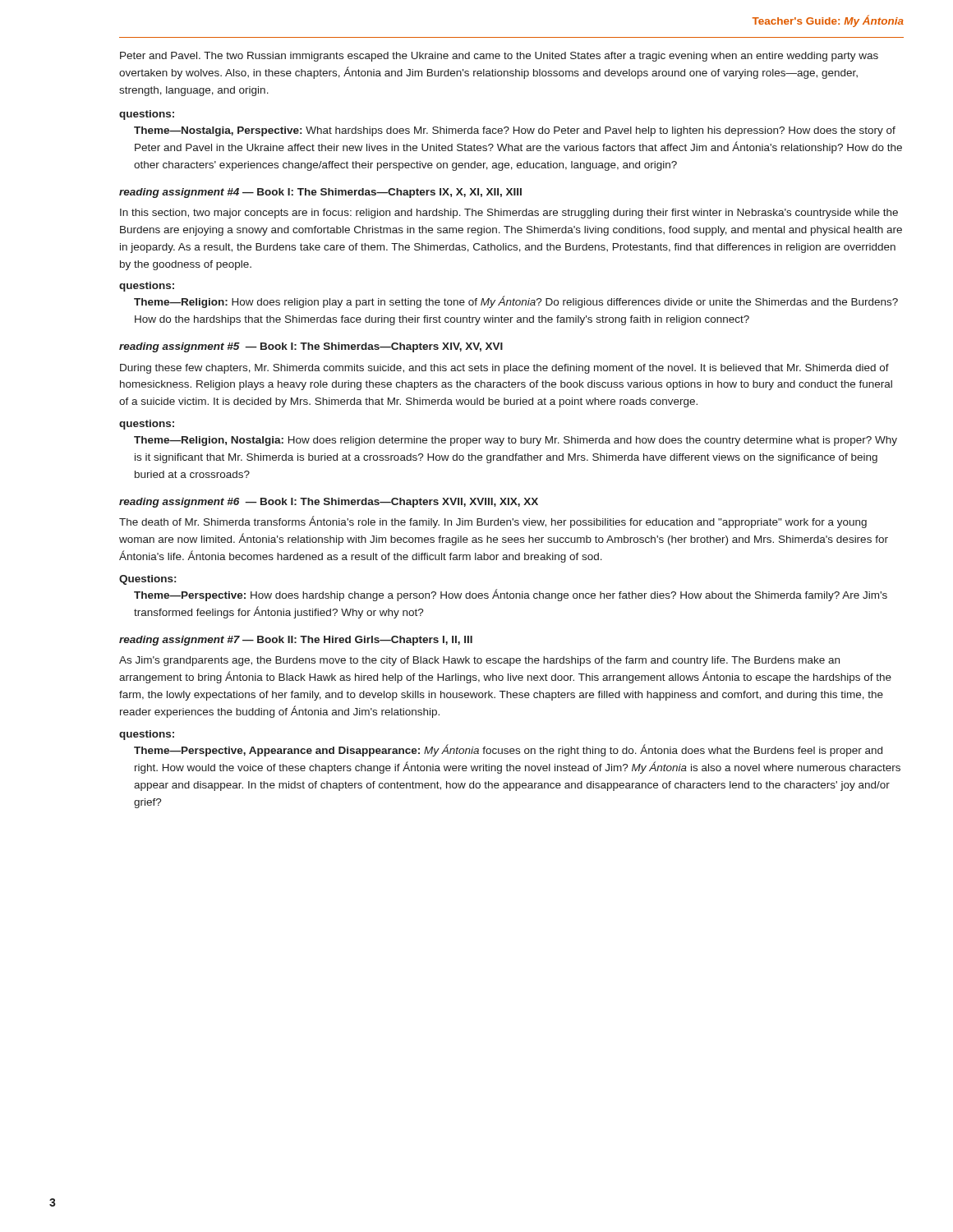Find the text block starting "Theme—Nostalgia, Perspective: What hardships does Mr."
Screen dimensions: 1232x953
518,147
